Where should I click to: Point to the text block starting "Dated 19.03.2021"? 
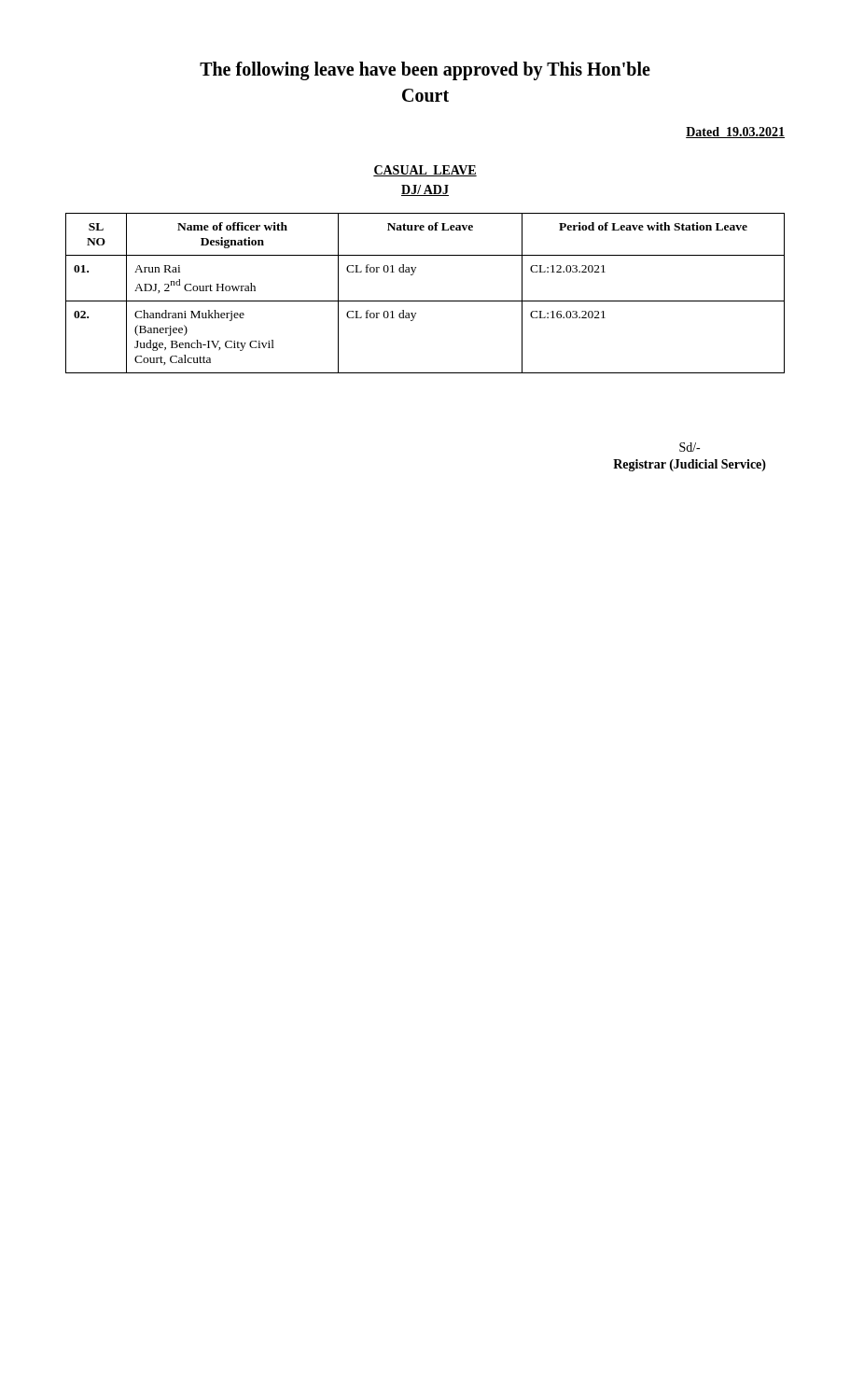pyautogui.click(x=735, y=132)
